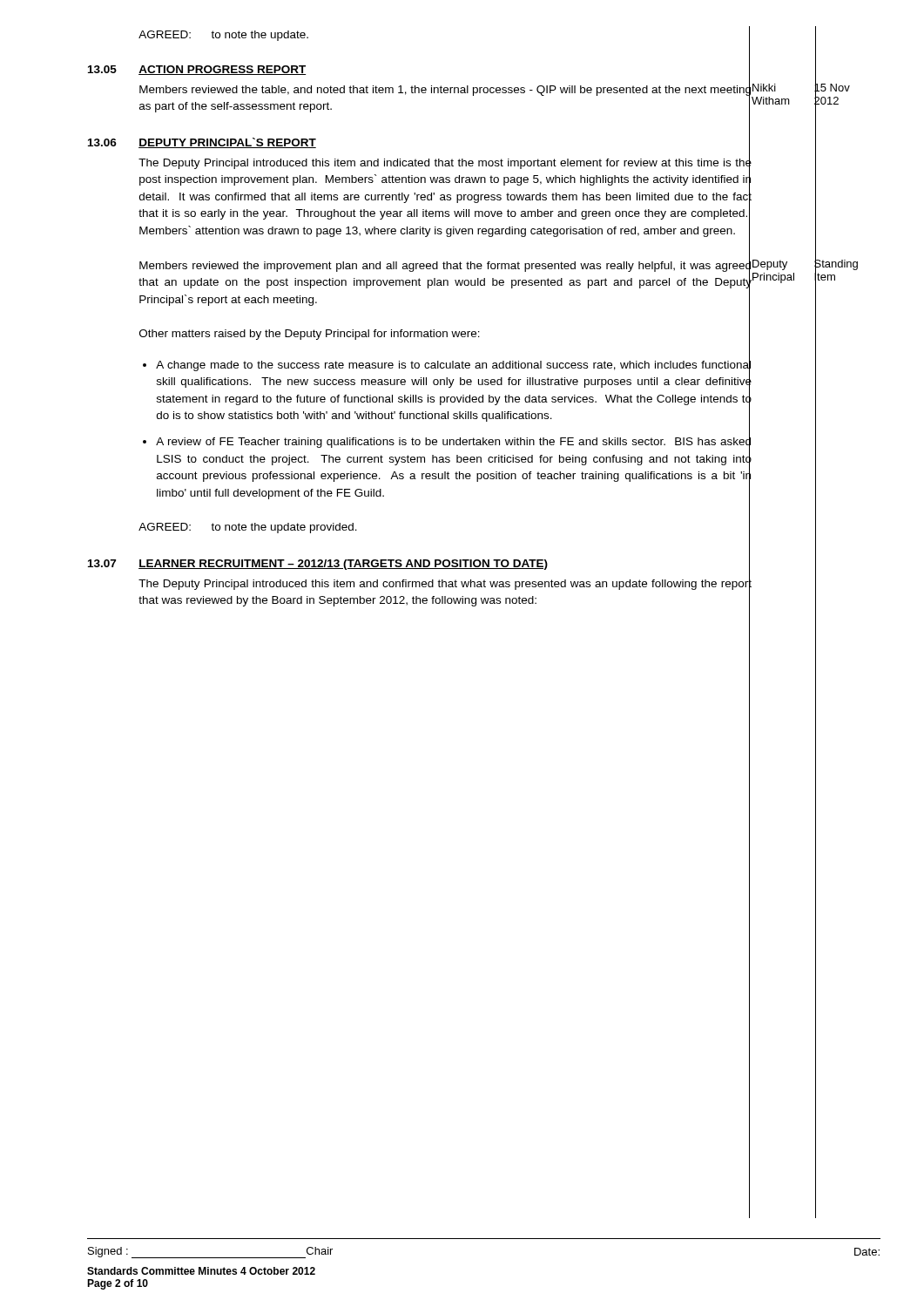Find "DEPUTY PRINCIPAL`S REPORT" on this page
The image size is (924, 1307).
[x=227, y=142]
